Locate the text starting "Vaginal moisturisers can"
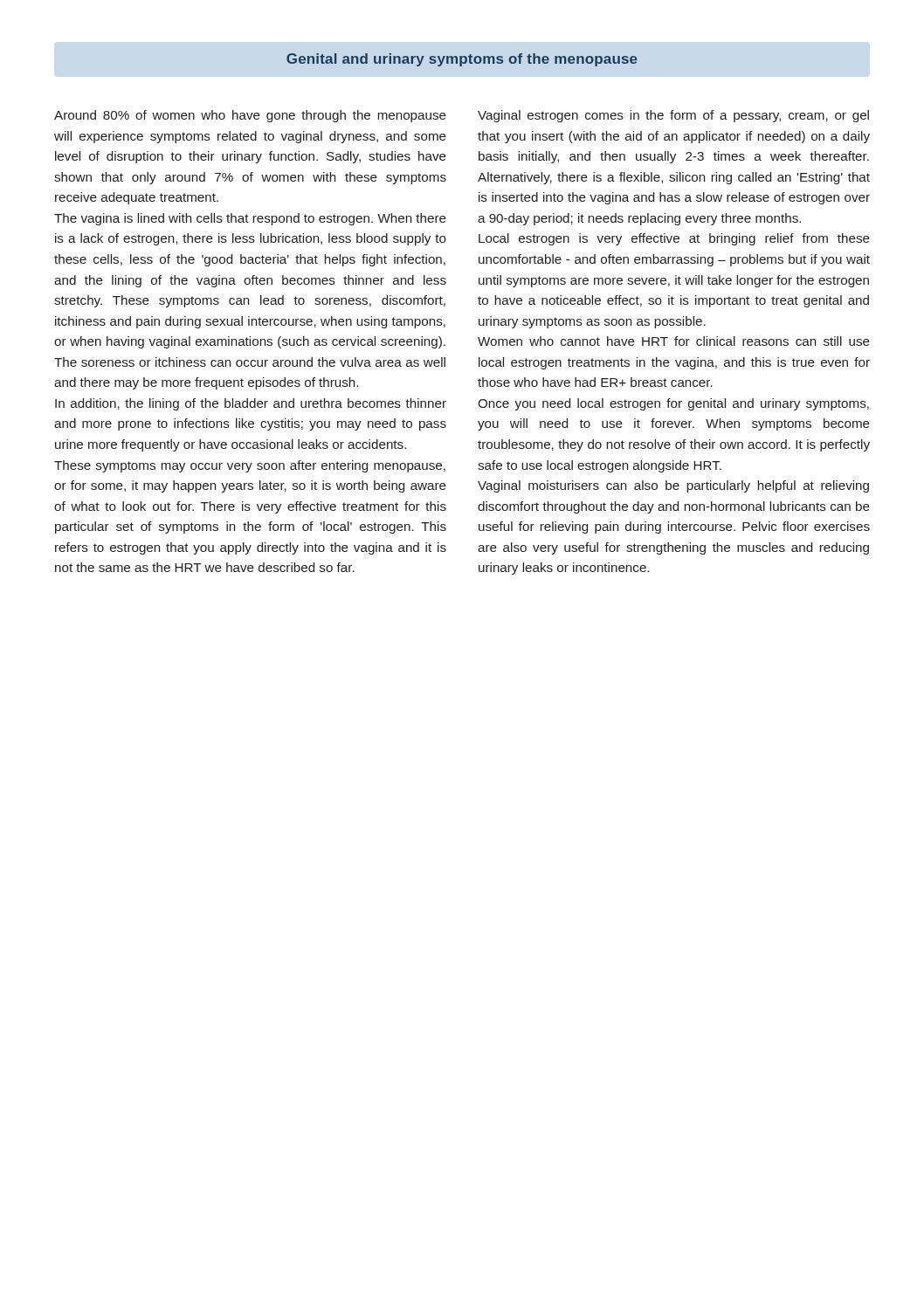The width and height of the screenshot is (924, 1310). (674, 527)
